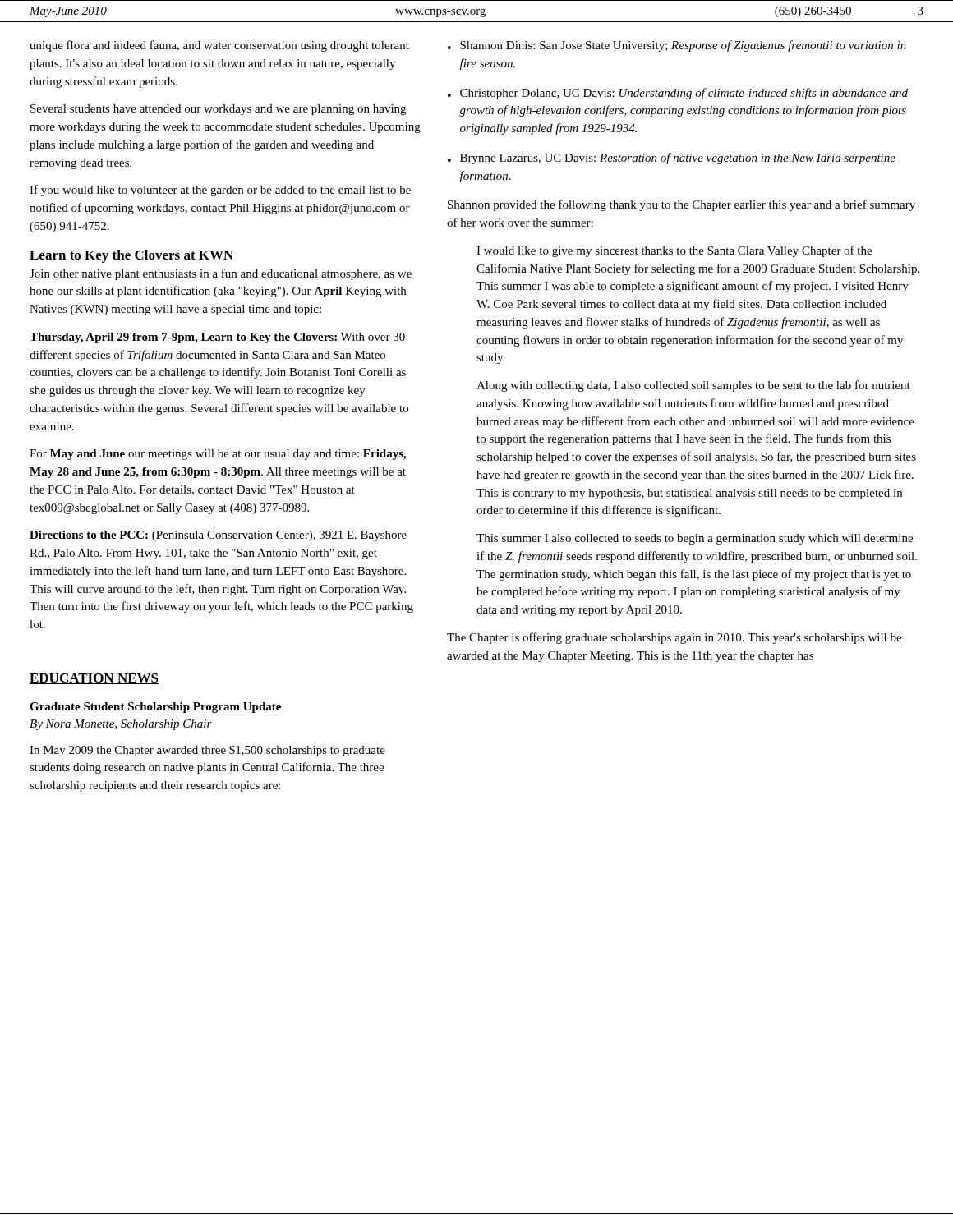Select the text starting "By Nora Monette, Scholarship Chair"

tap(121, 725)
